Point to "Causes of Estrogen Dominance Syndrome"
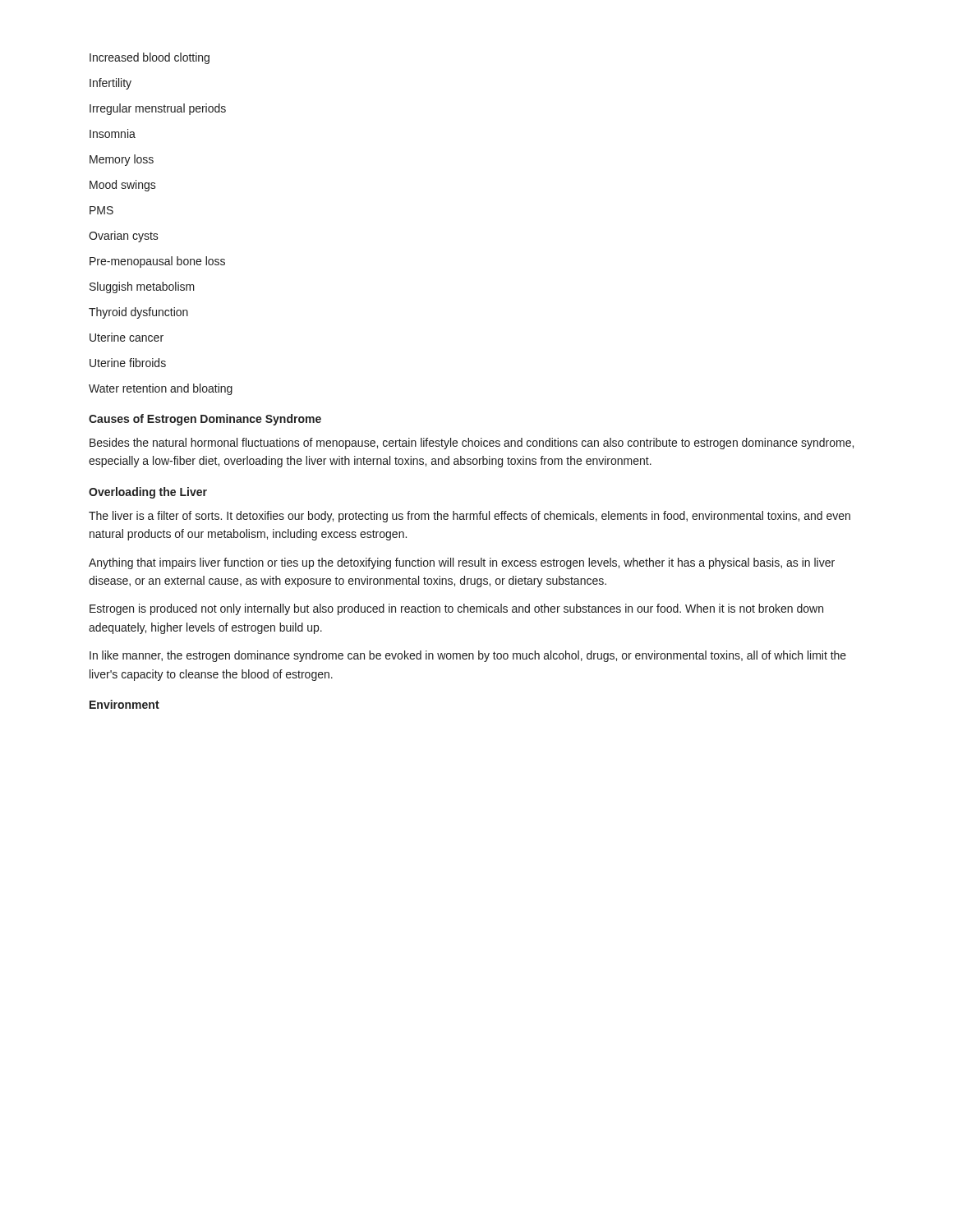The width and height of the screenshot is (953, 1232). click(205, 419)
